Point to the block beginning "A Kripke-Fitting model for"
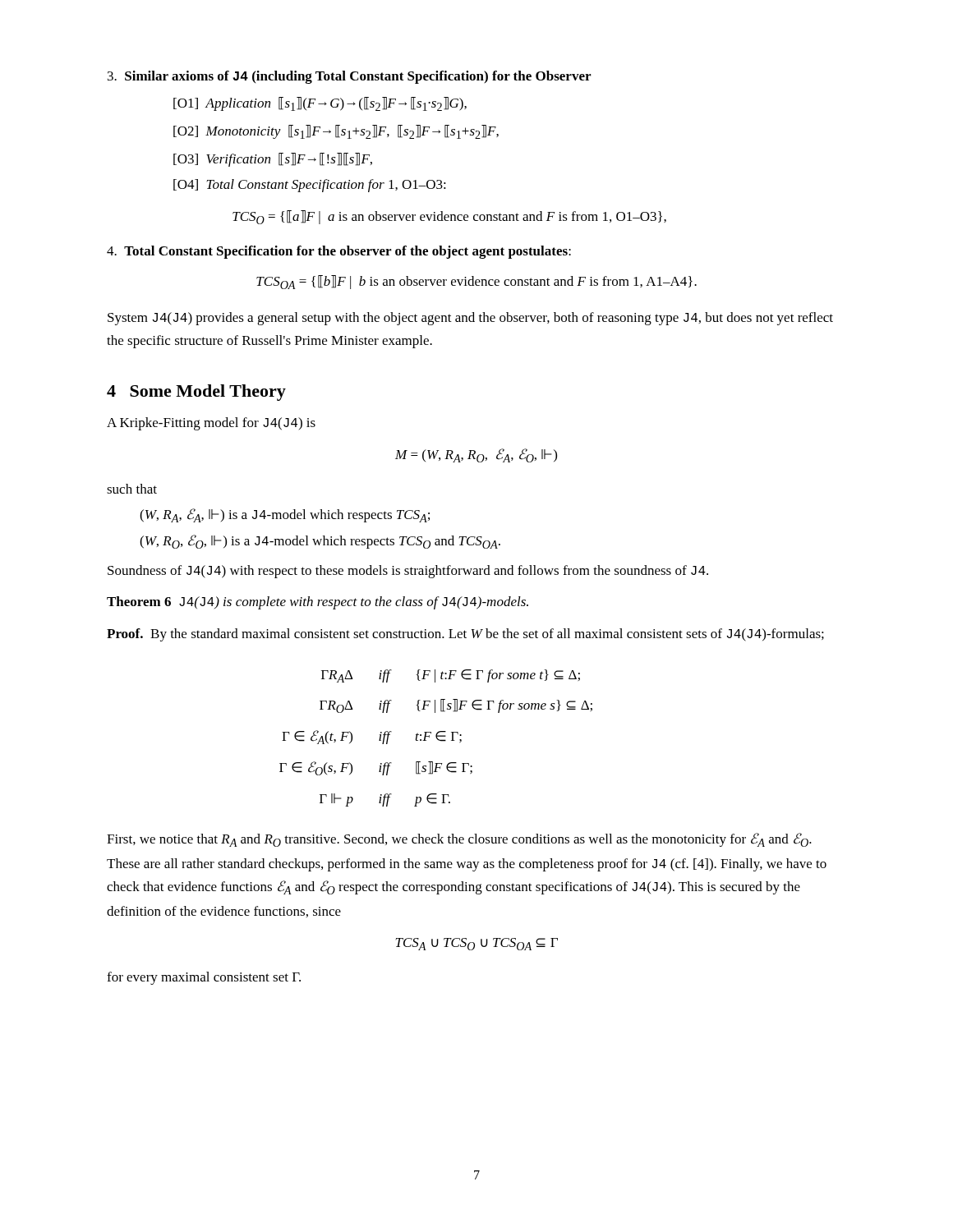 click(211, 423)
